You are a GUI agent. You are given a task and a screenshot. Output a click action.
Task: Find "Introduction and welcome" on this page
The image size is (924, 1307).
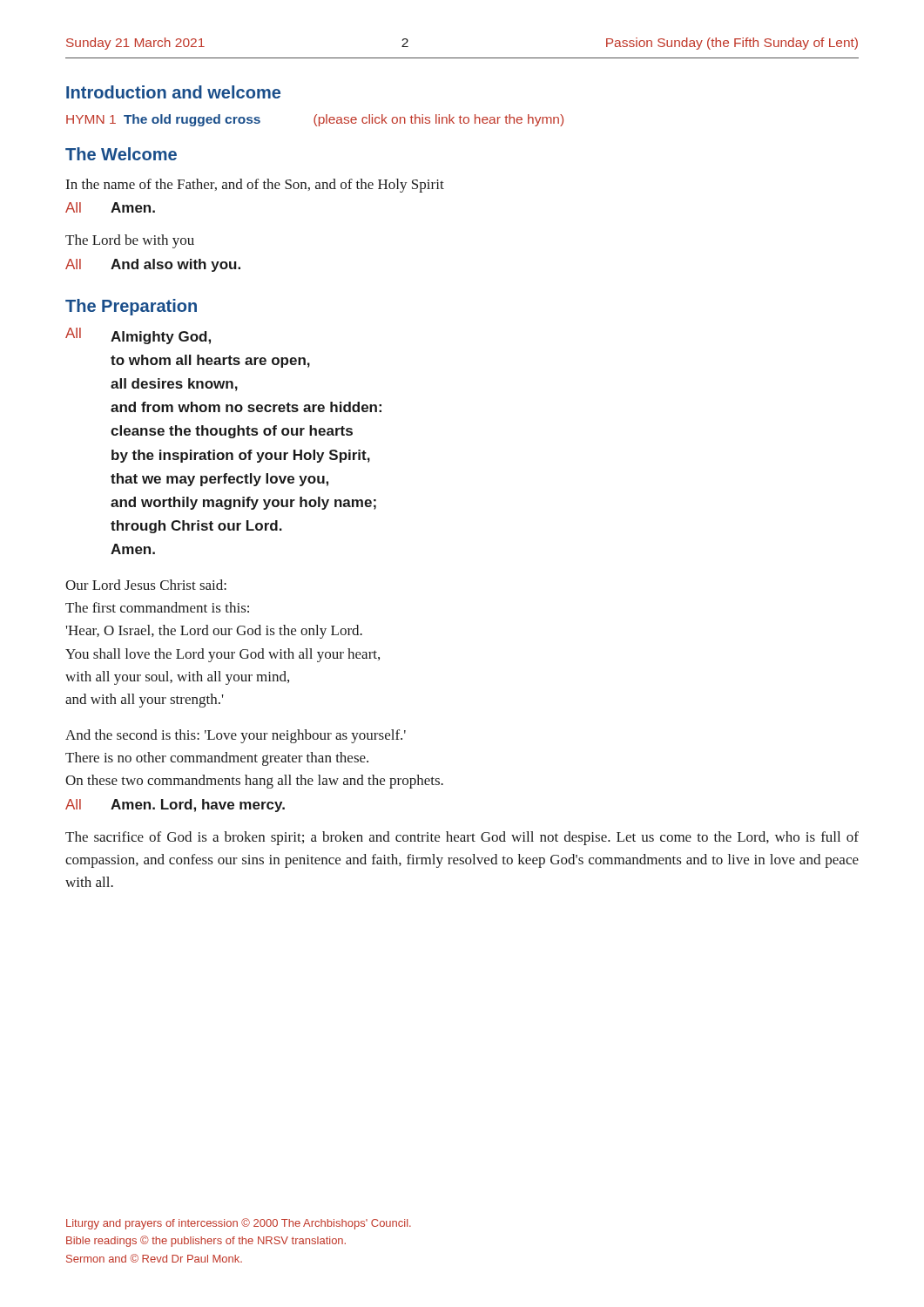pyautogui.click(x=173, y=92)
